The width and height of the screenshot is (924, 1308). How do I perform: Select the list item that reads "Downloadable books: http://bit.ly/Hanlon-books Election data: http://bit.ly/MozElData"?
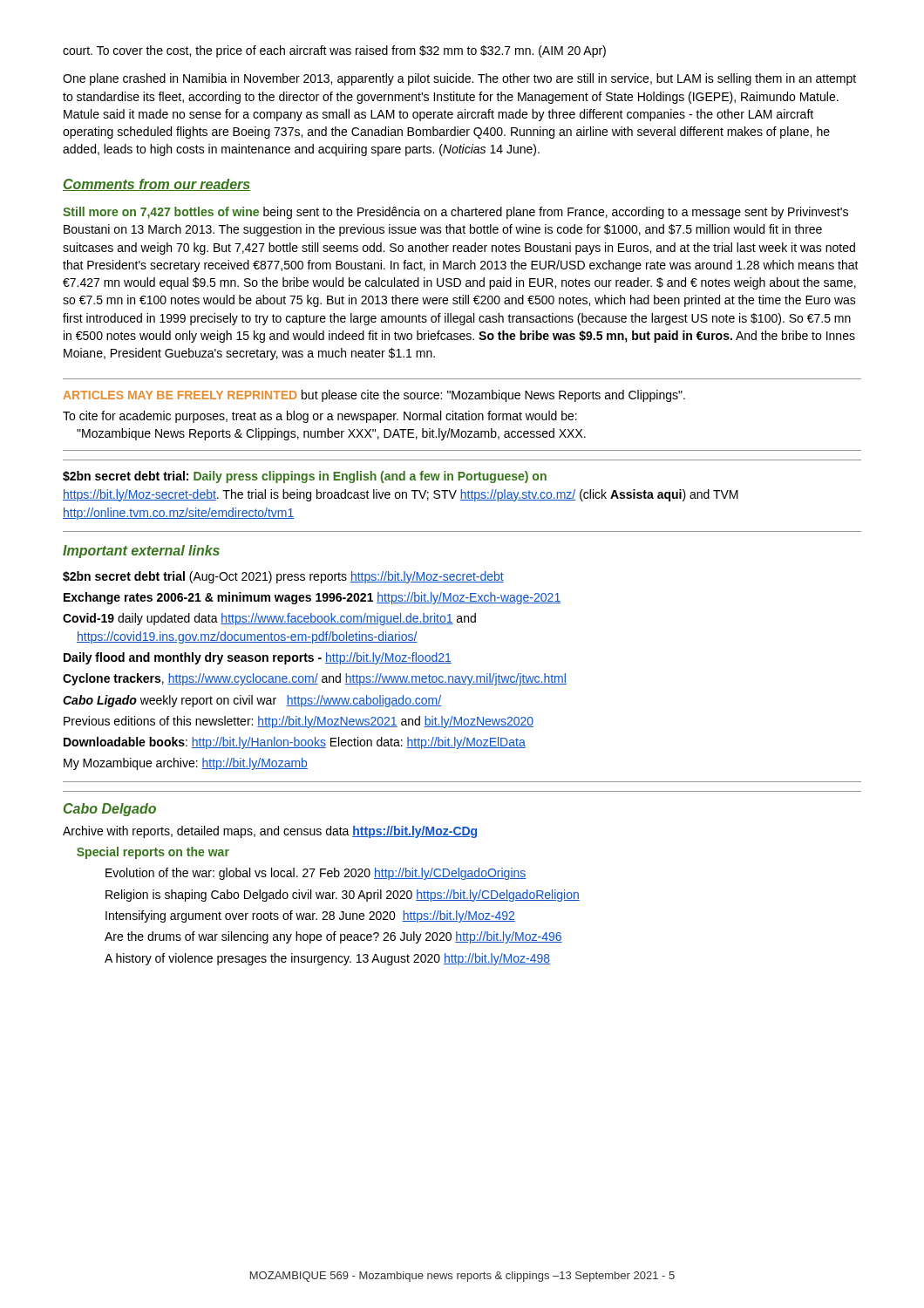point(462,742)
